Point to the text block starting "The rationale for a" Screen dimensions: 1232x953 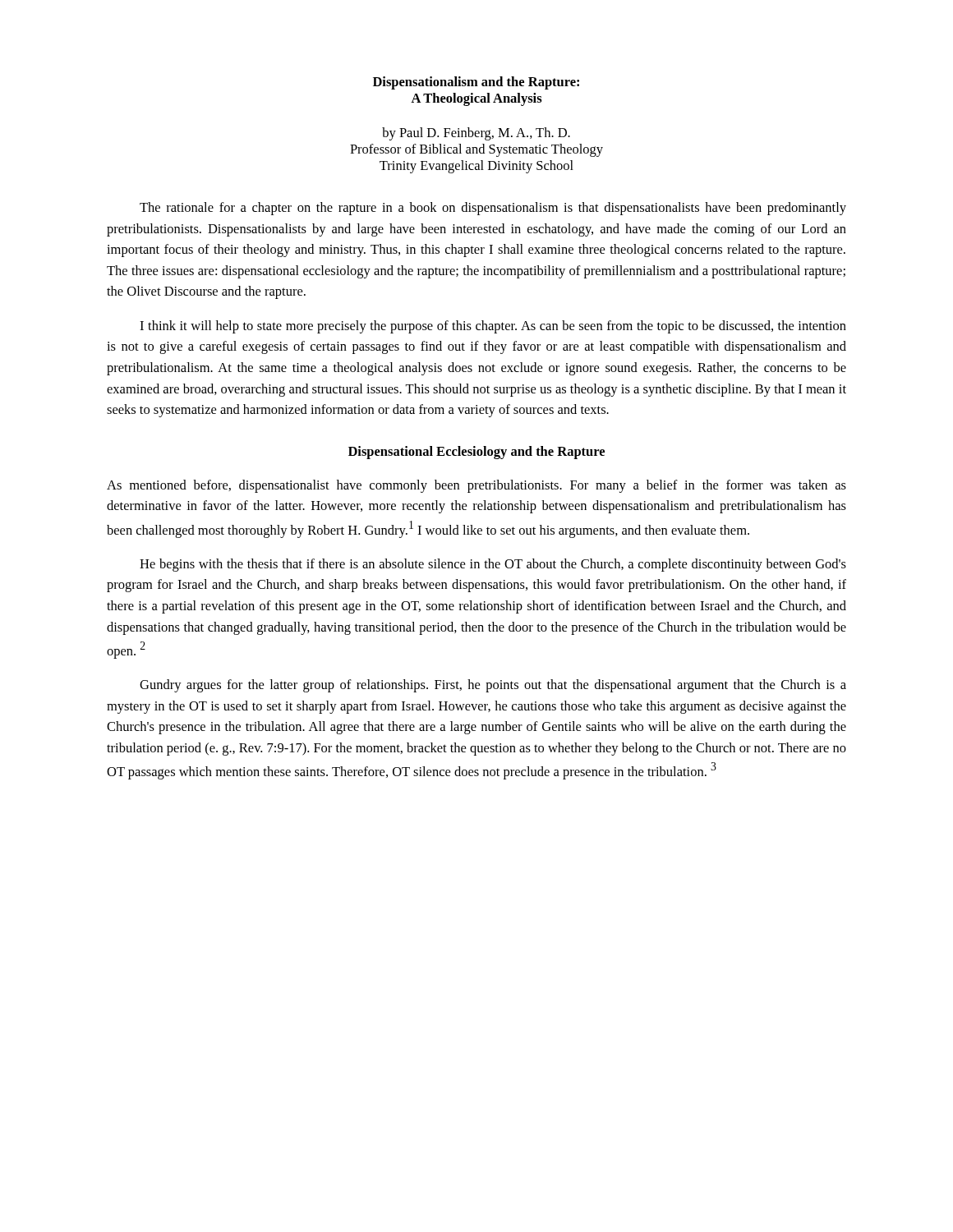point(476,250)
